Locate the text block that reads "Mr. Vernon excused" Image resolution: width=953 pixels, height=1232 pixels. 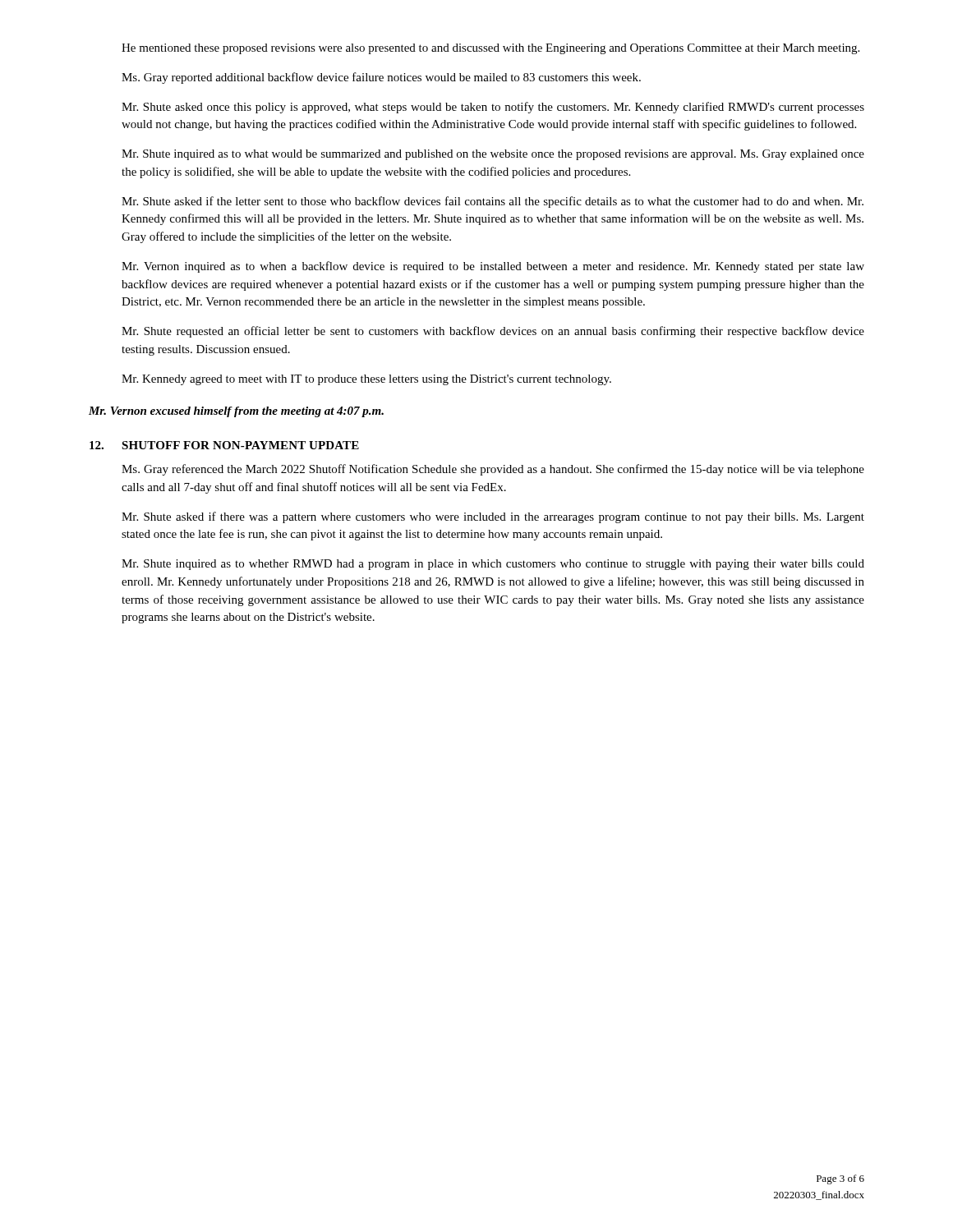pos(237,411)
